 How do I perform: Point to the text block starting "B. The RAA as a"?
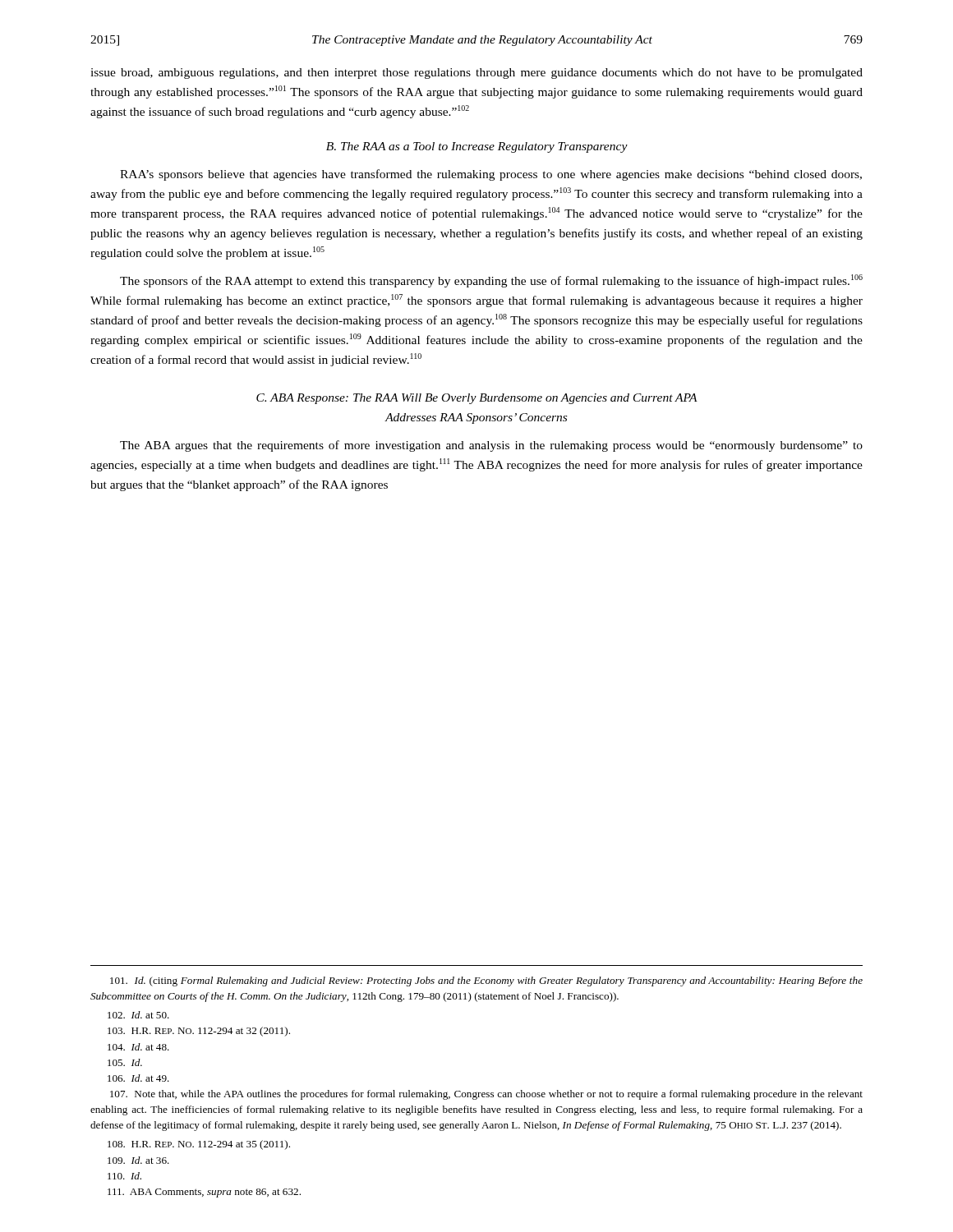pos(476,146)
